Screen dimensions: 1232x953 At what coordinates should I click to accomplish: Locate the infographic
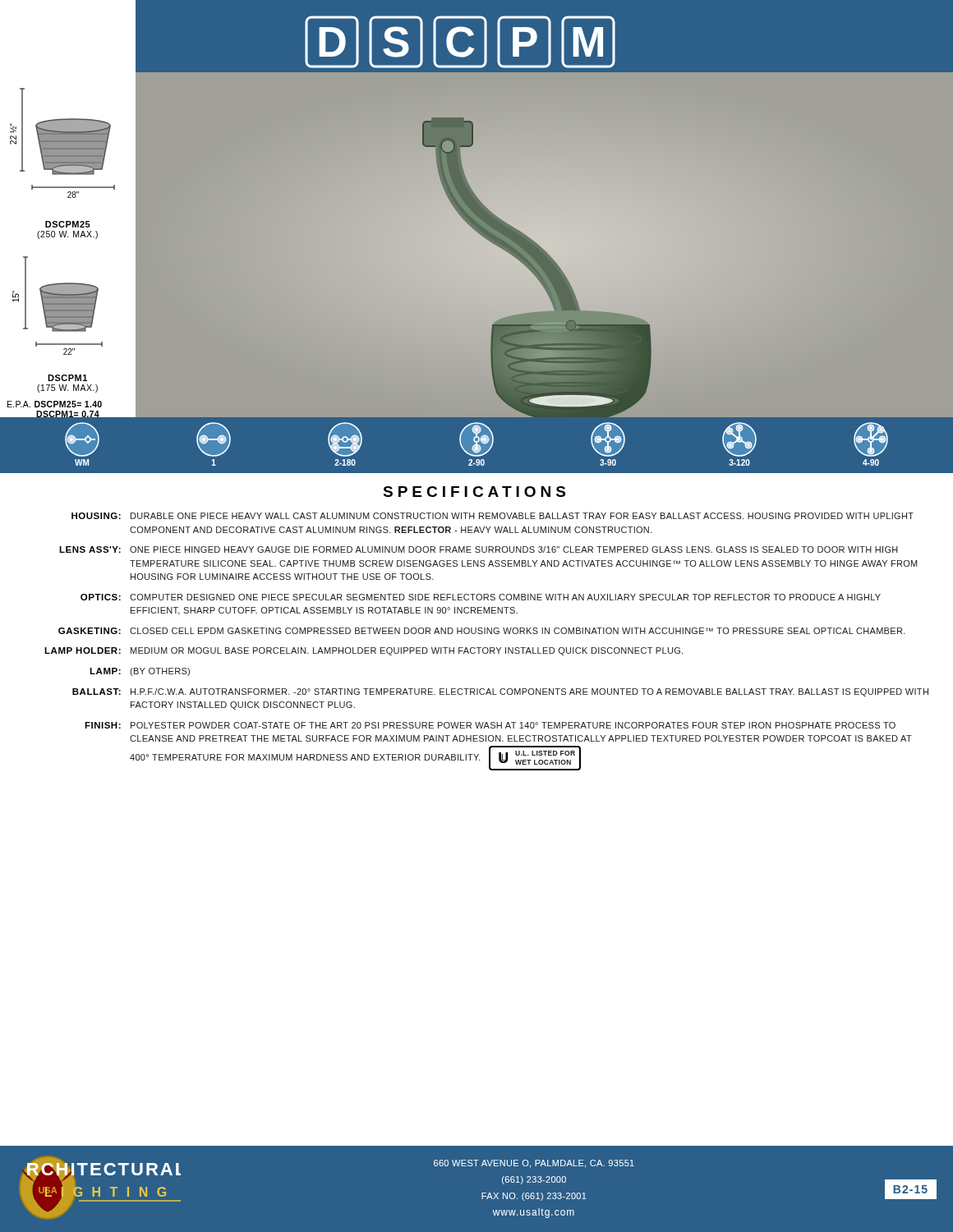(476, 444)
